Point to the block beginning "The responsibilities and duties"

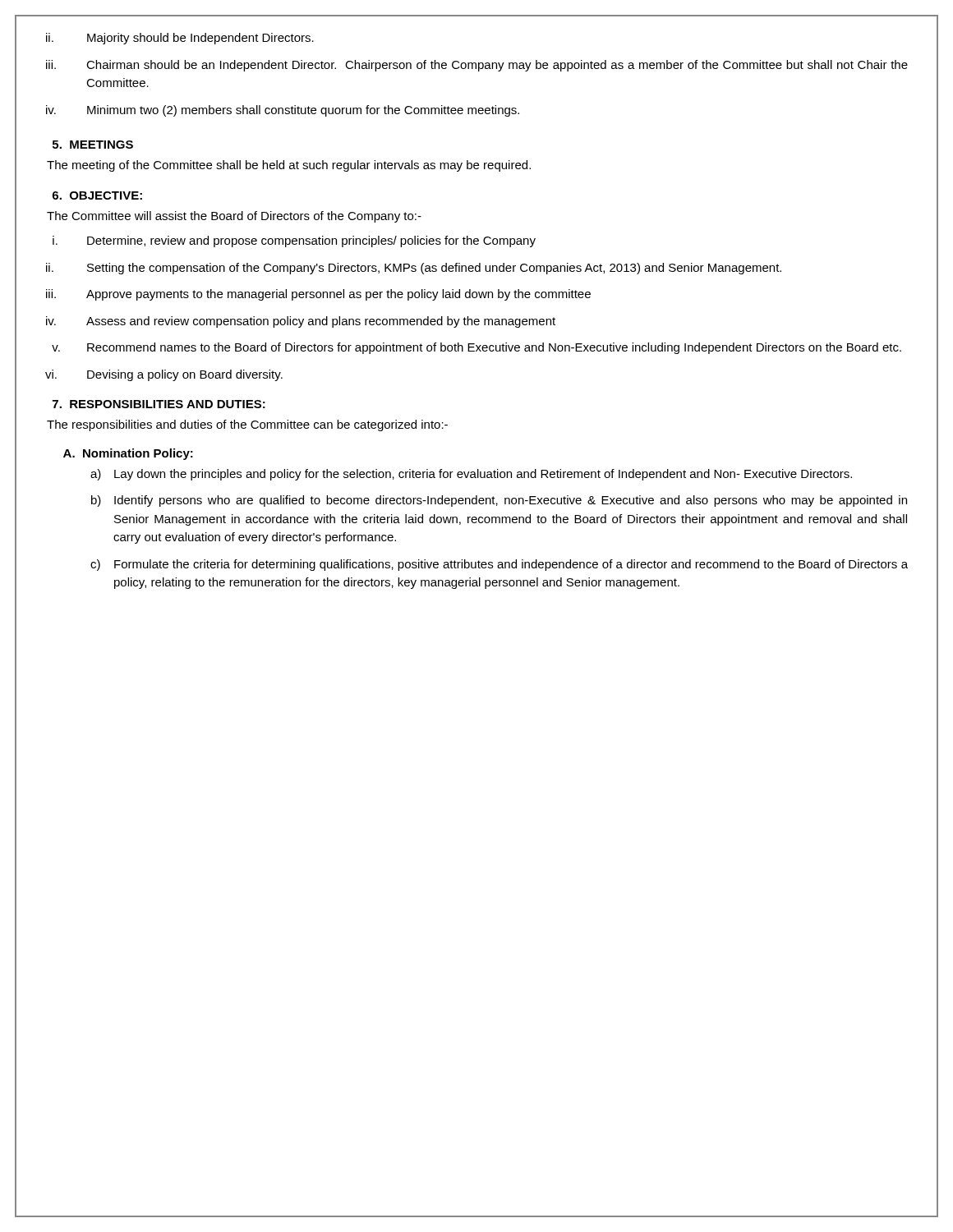pyautogui.click(x=248, y=424)
